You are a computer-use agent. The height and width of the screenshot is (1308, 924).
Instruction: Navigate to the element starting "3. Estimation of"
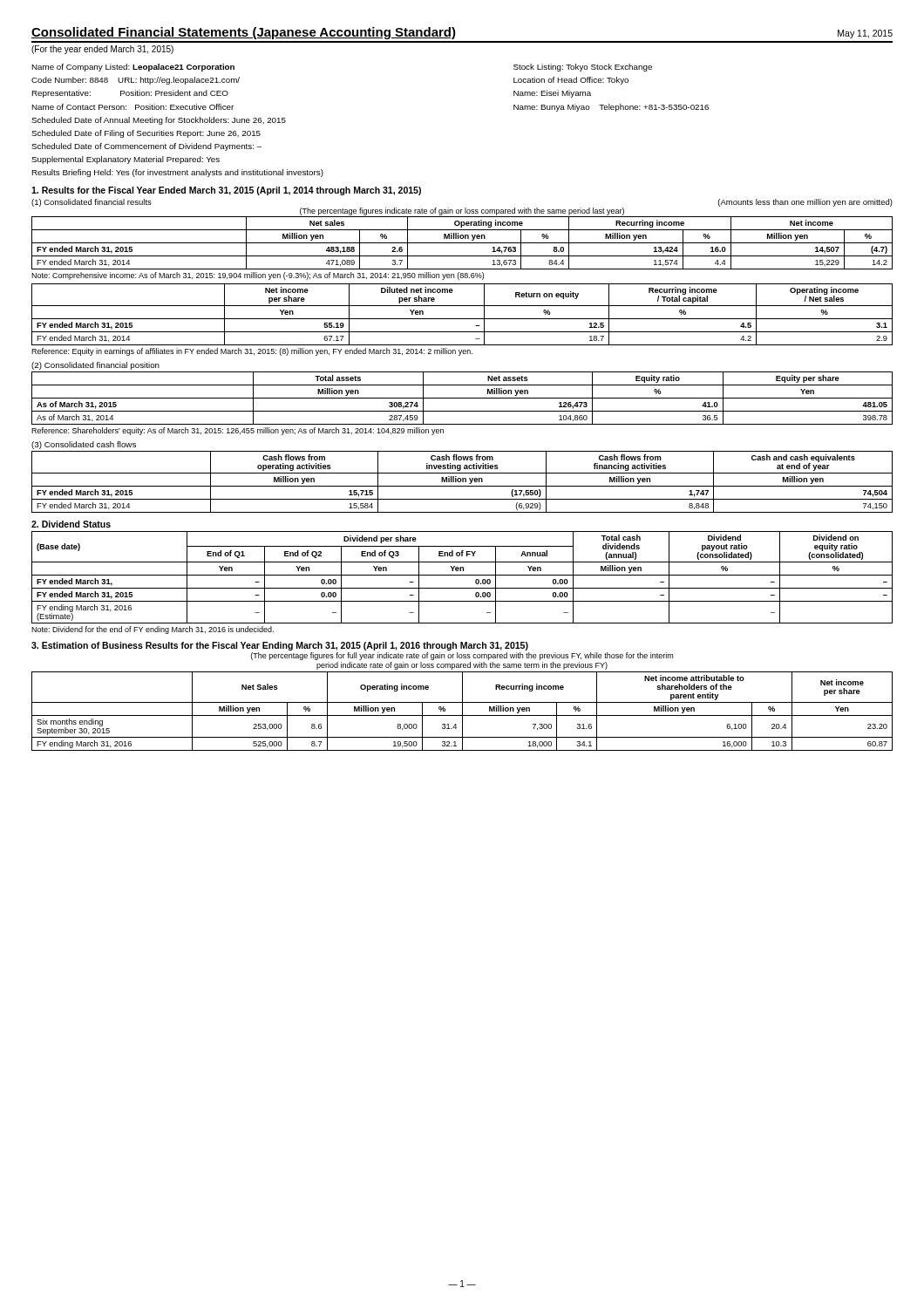click(280, 645)
